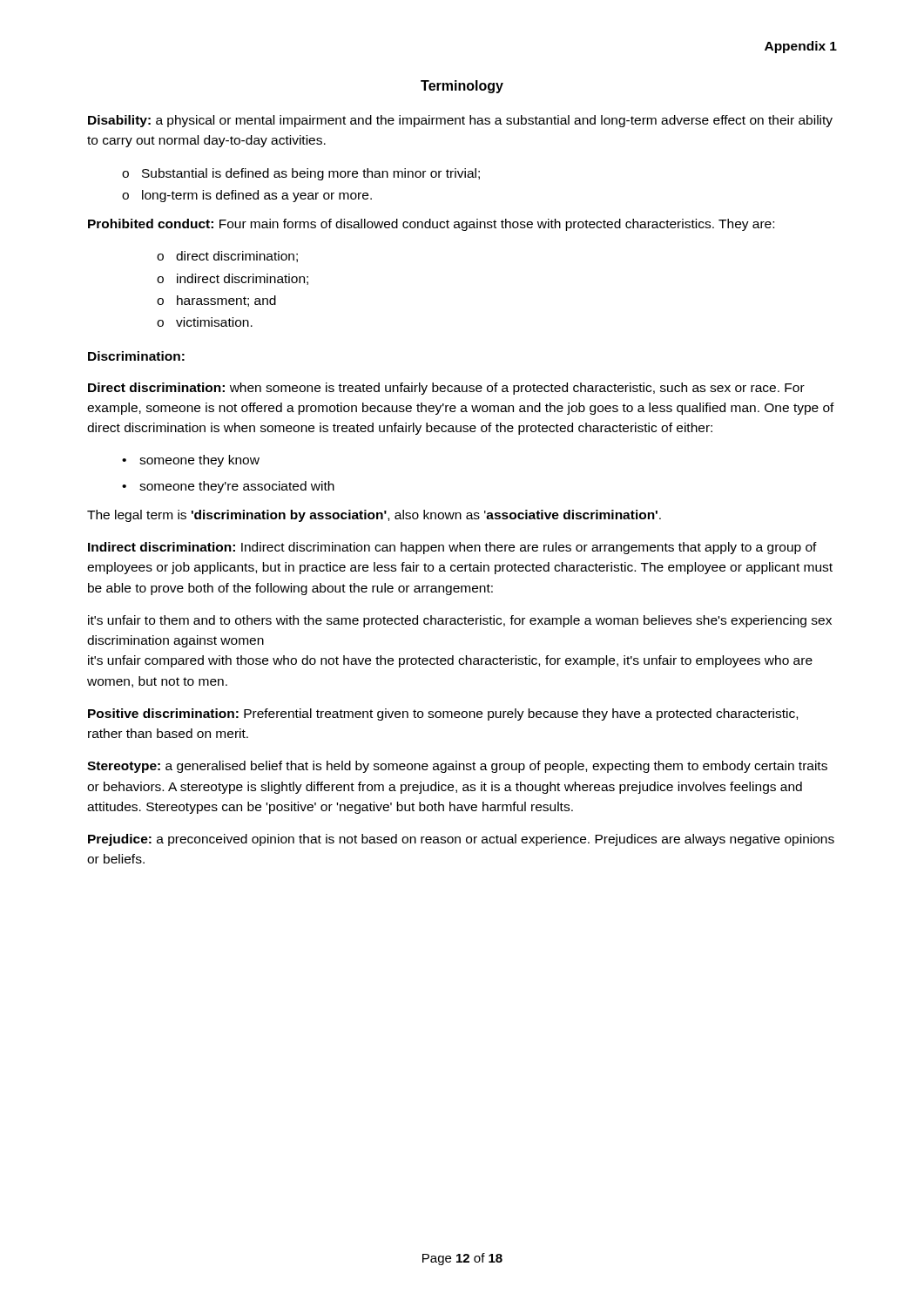
Task: Click on the text block that reads "Direct discrimination: when someone is treated unfairly"
Action: [x=460, y=407]
